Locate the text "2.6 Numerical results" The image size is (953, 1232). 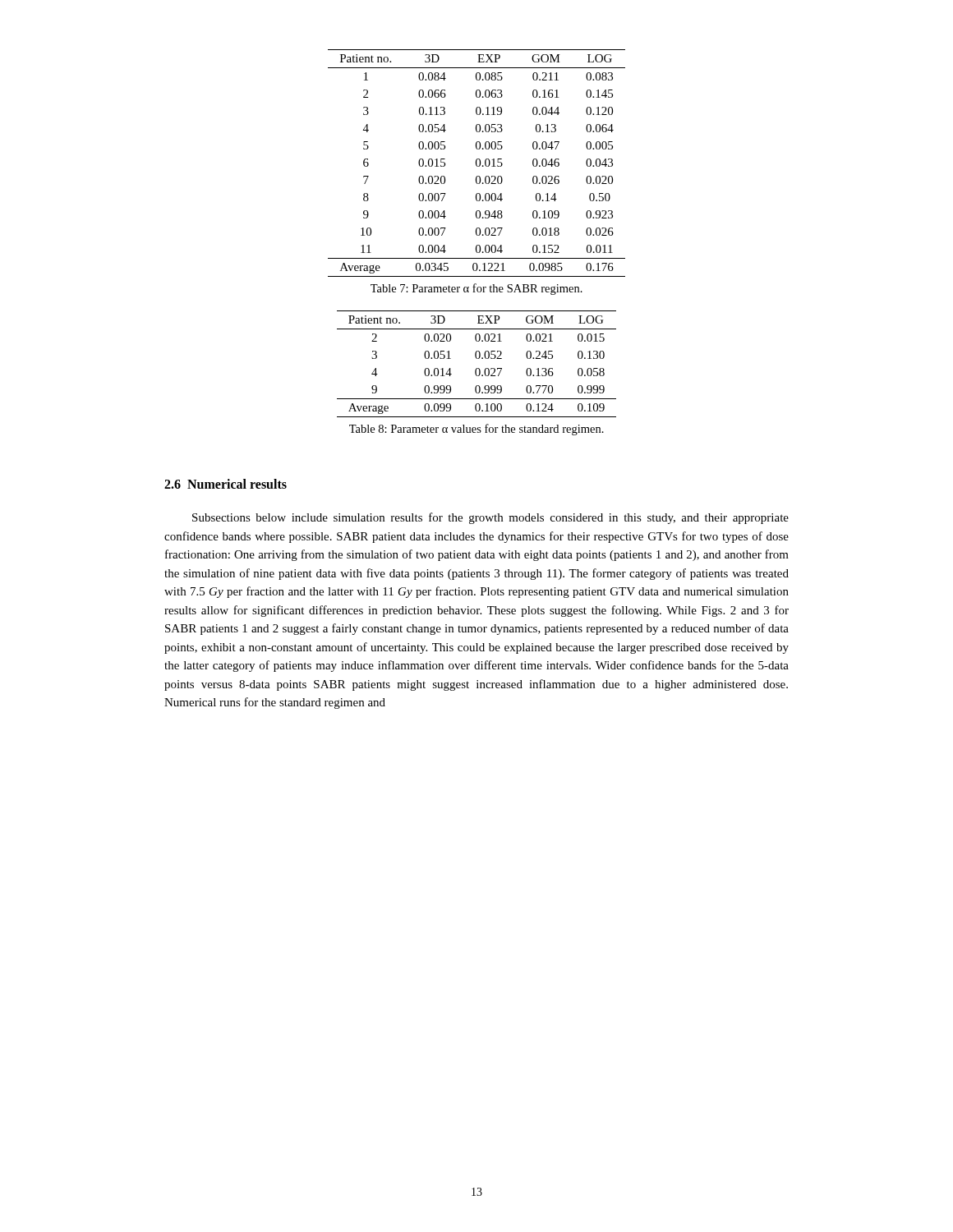226,484
